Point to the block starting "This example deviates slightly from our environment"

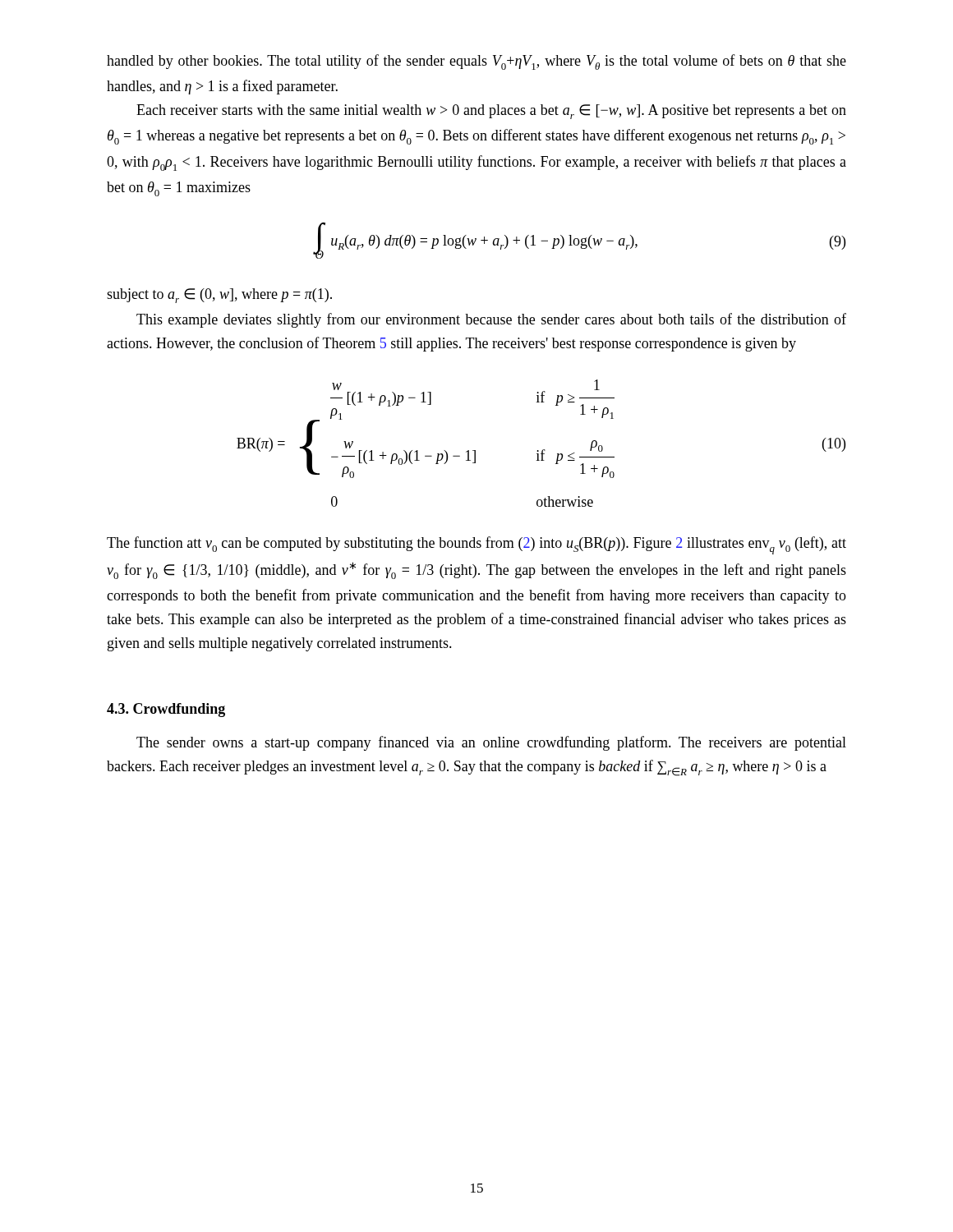point(476,332)
